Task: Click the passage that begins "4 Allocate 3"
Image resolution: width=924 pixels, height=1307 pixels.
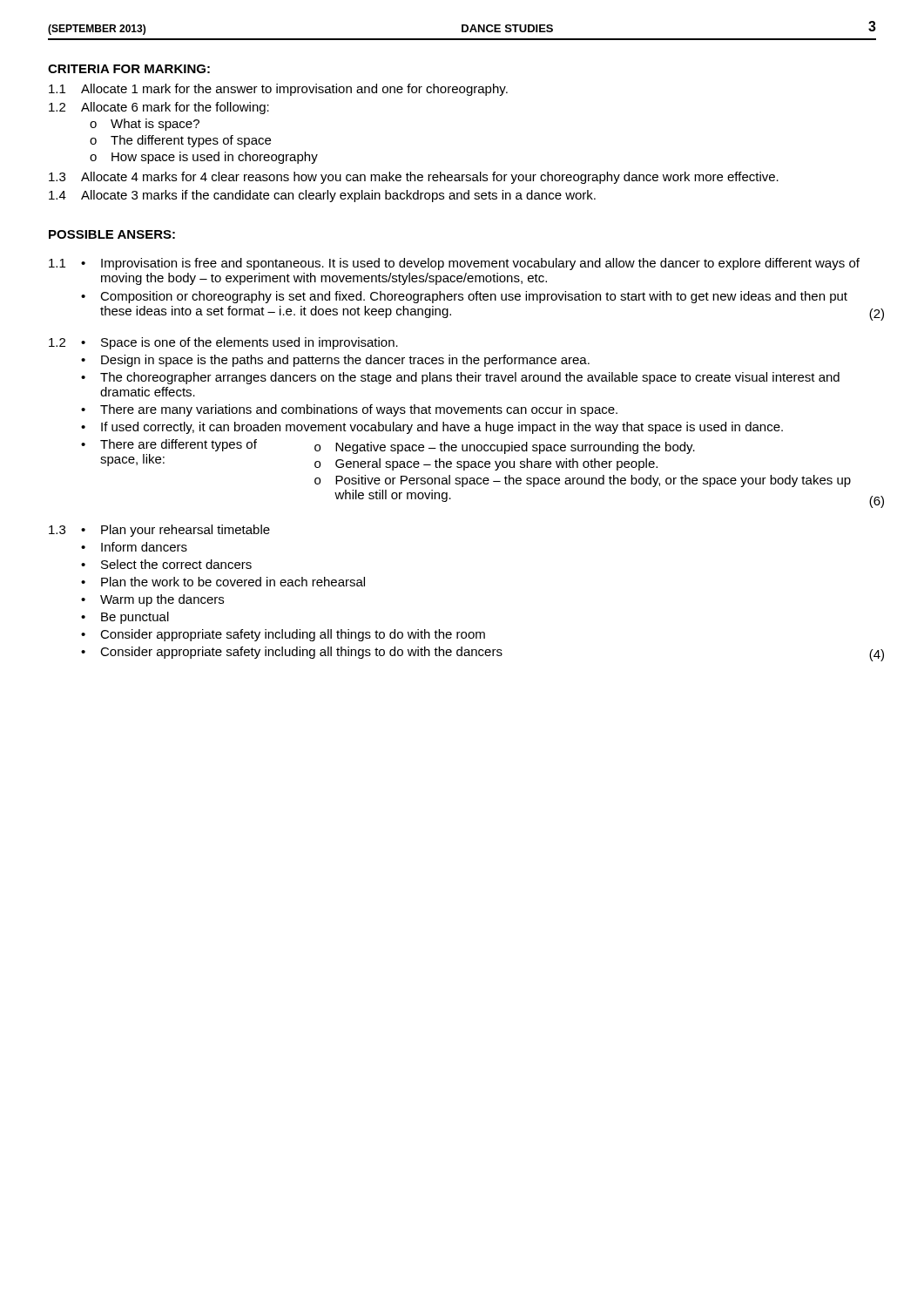Action: (x=462, y=195)
